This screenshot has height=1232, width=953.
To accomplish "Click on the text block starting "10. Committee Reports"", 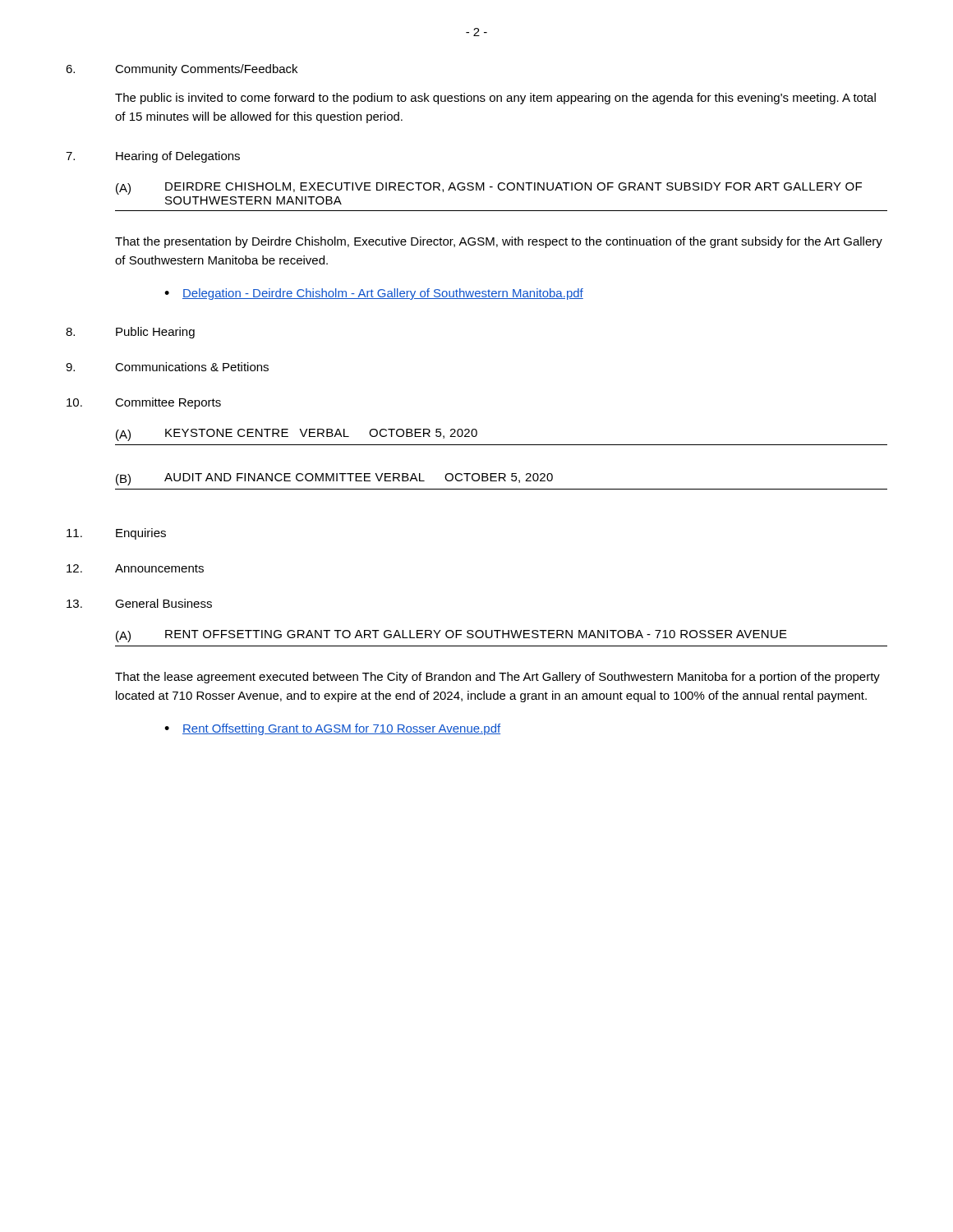I will (x=144, y=403).
